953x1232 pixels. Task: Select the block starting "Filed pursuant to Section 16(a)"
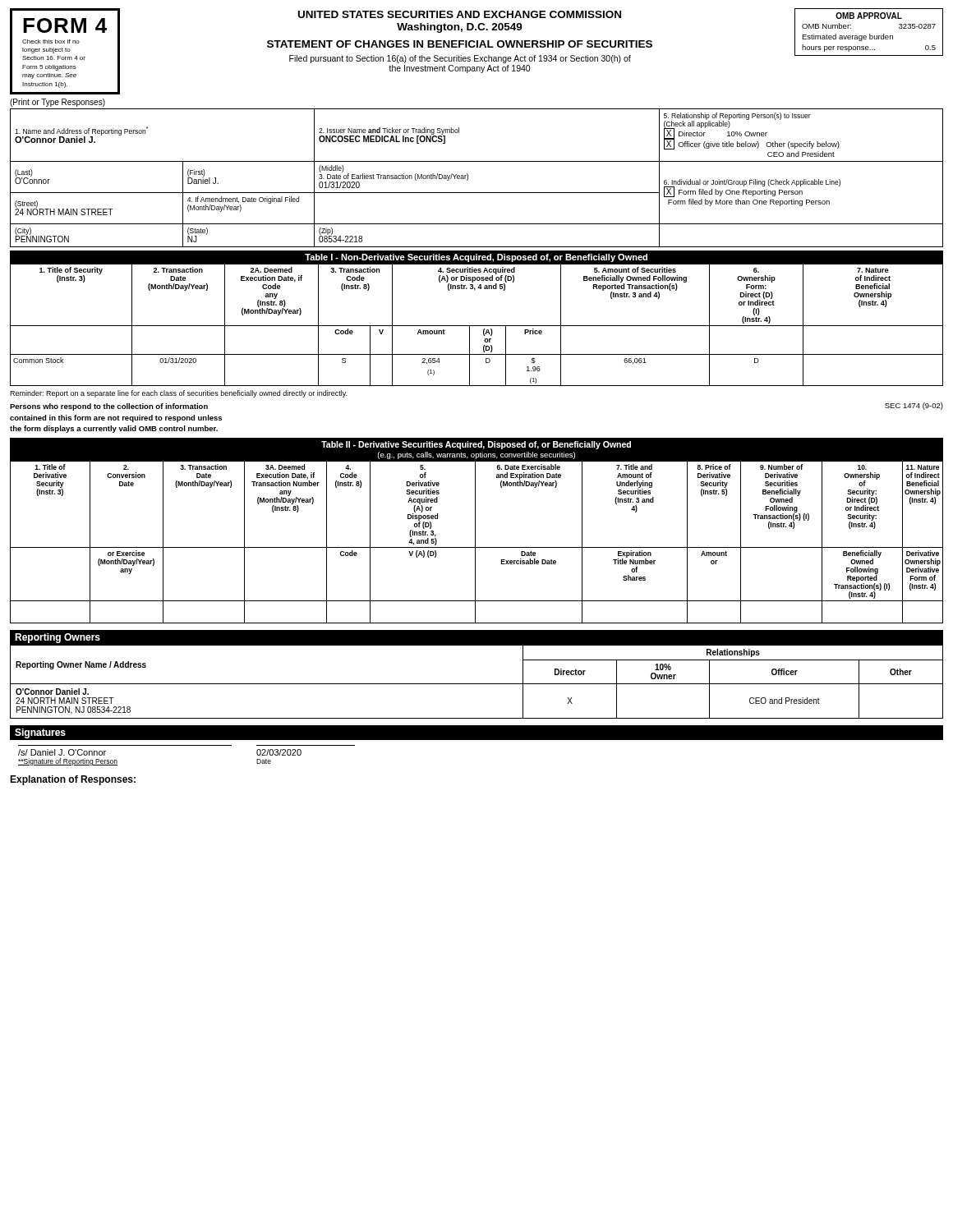click(x=460, y=63)
